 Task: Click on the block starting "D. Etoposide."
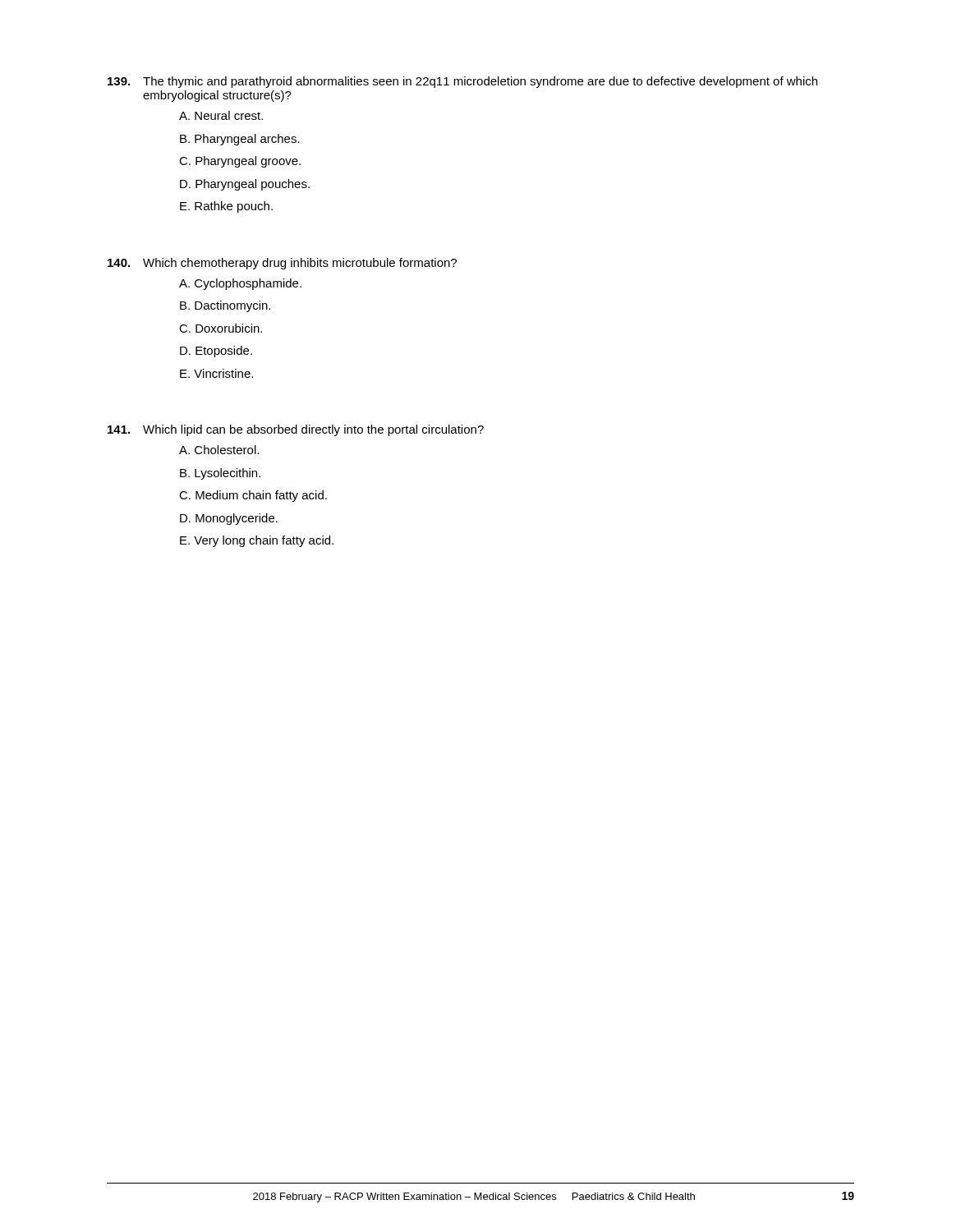pos(216,350)
